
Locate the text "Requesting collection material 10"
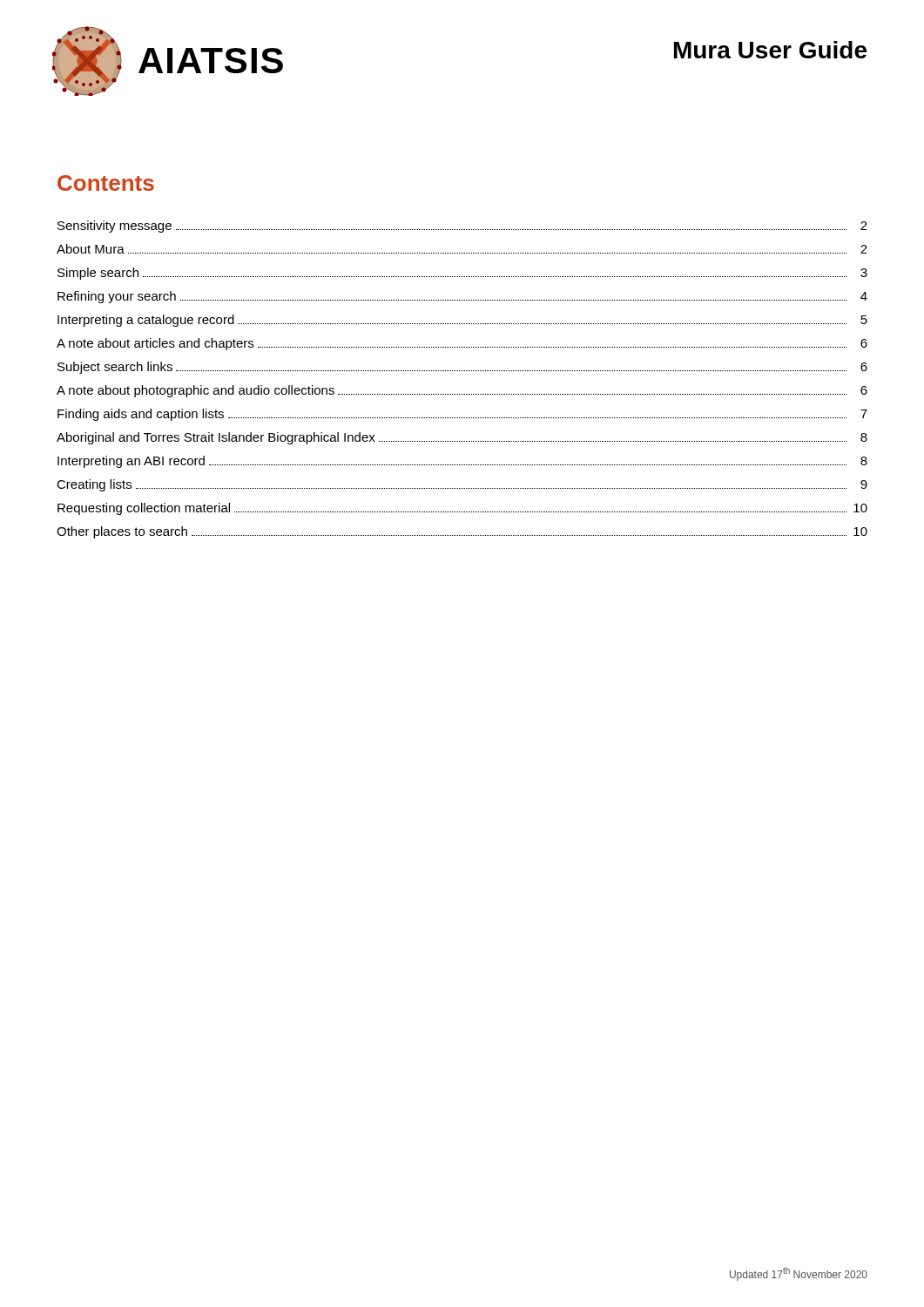click(x=462, y=508)
